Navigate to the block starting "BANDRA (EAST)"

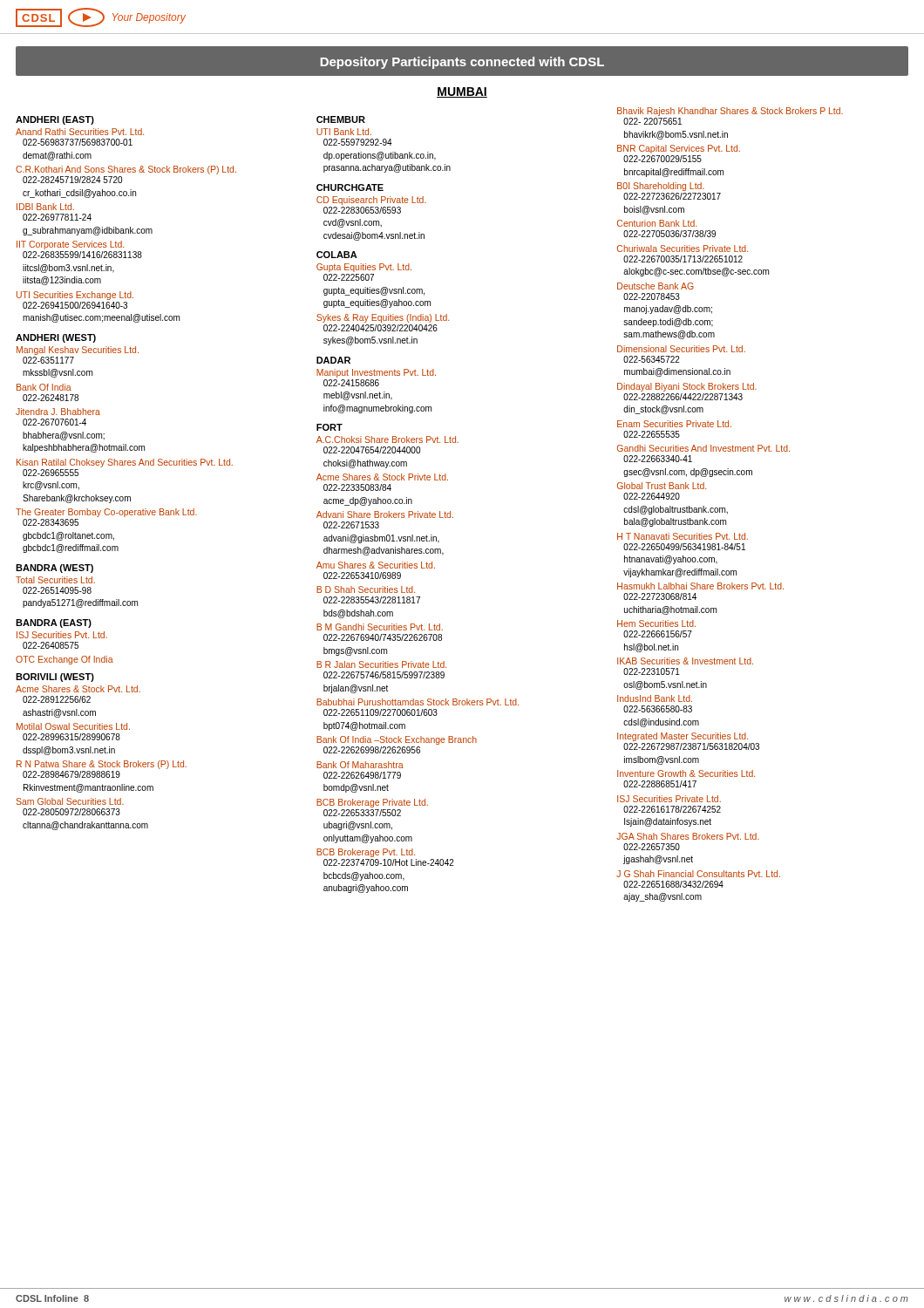click(x=54, y=622)
